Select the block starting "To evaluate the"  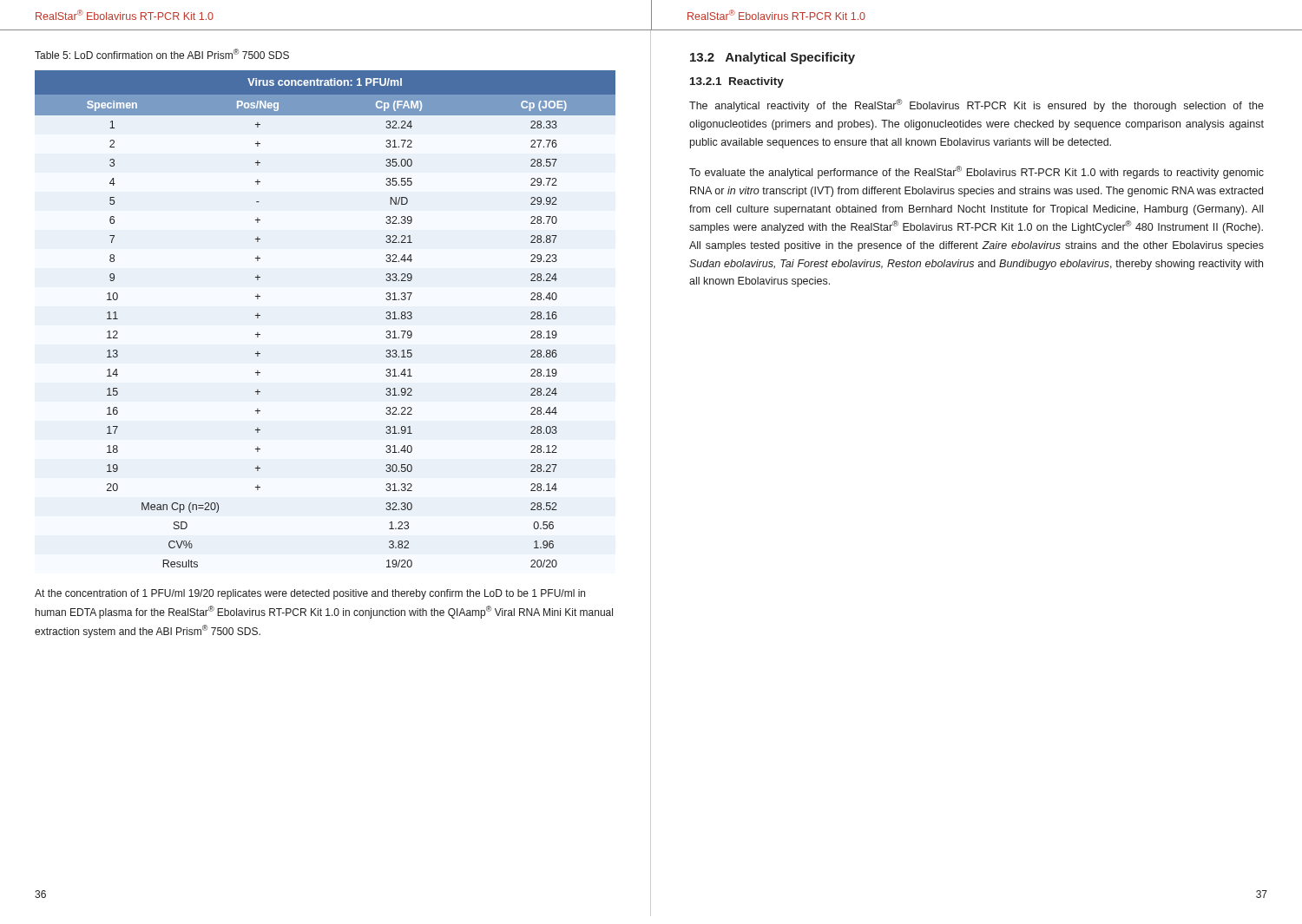(976, 226)
